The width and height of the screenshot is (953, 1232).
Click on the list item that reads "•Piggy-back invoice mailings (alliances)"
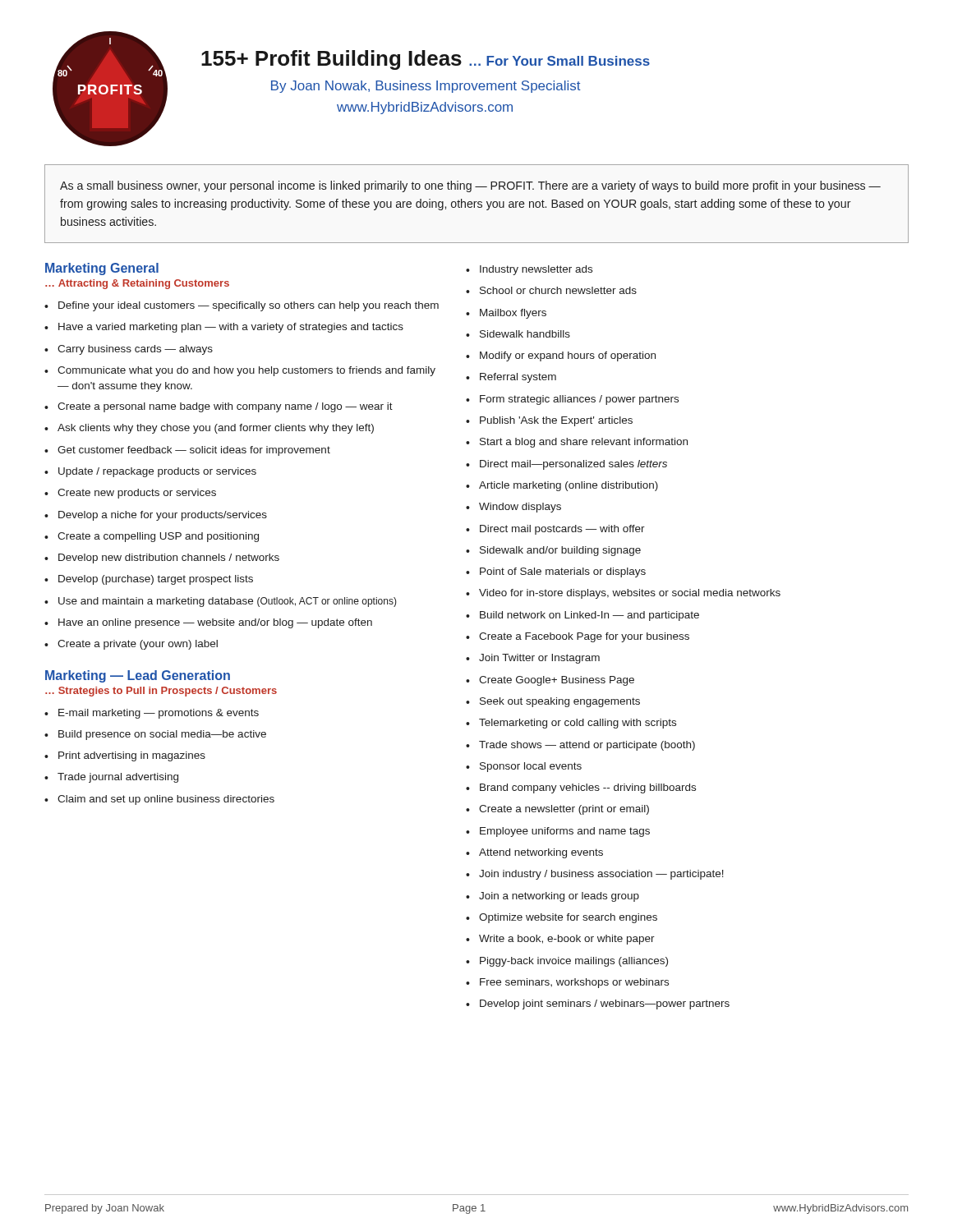pos(567,962)
